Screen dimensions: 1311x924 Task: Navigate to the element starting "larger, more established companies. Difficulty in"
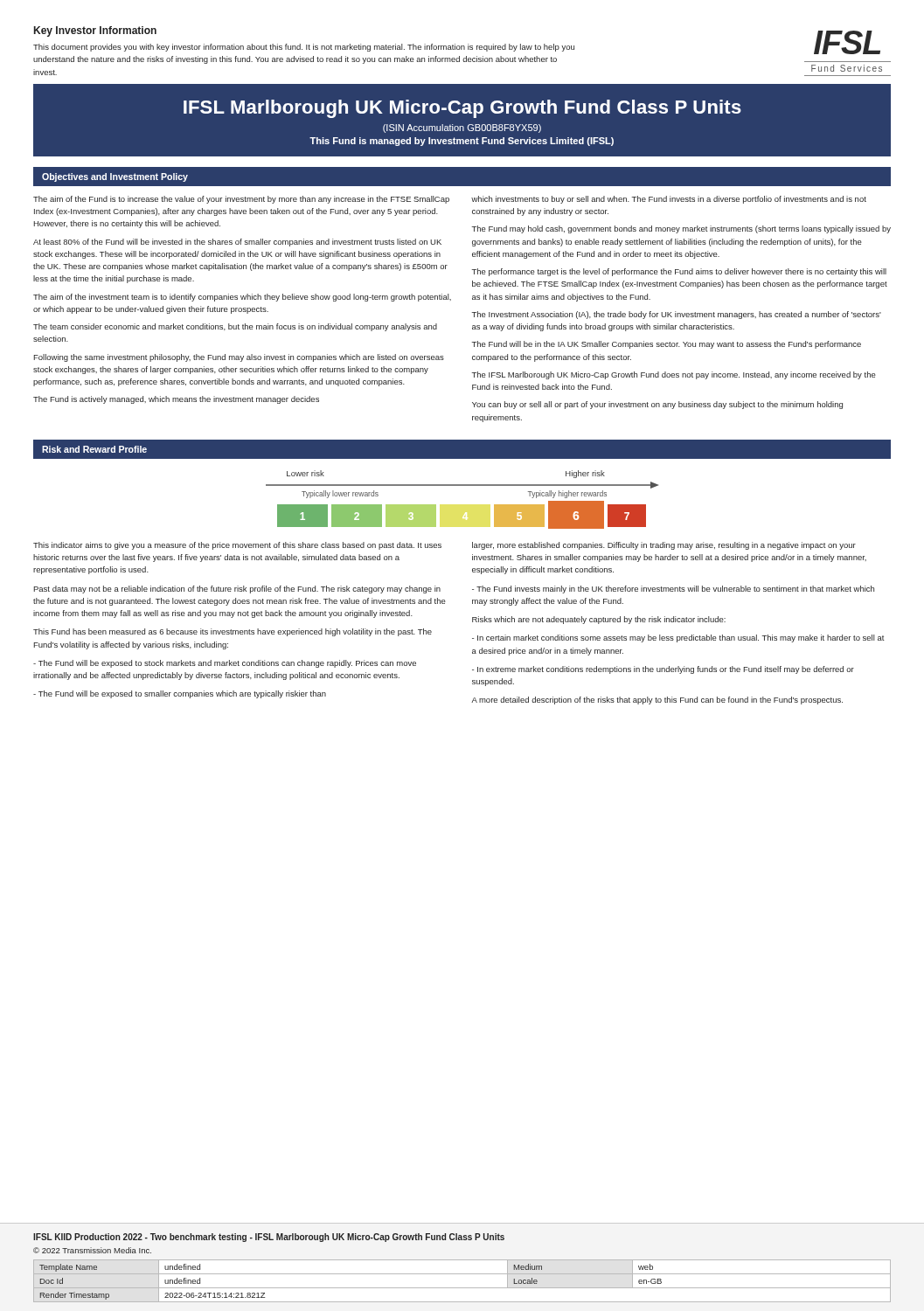(x=681, y=623)
